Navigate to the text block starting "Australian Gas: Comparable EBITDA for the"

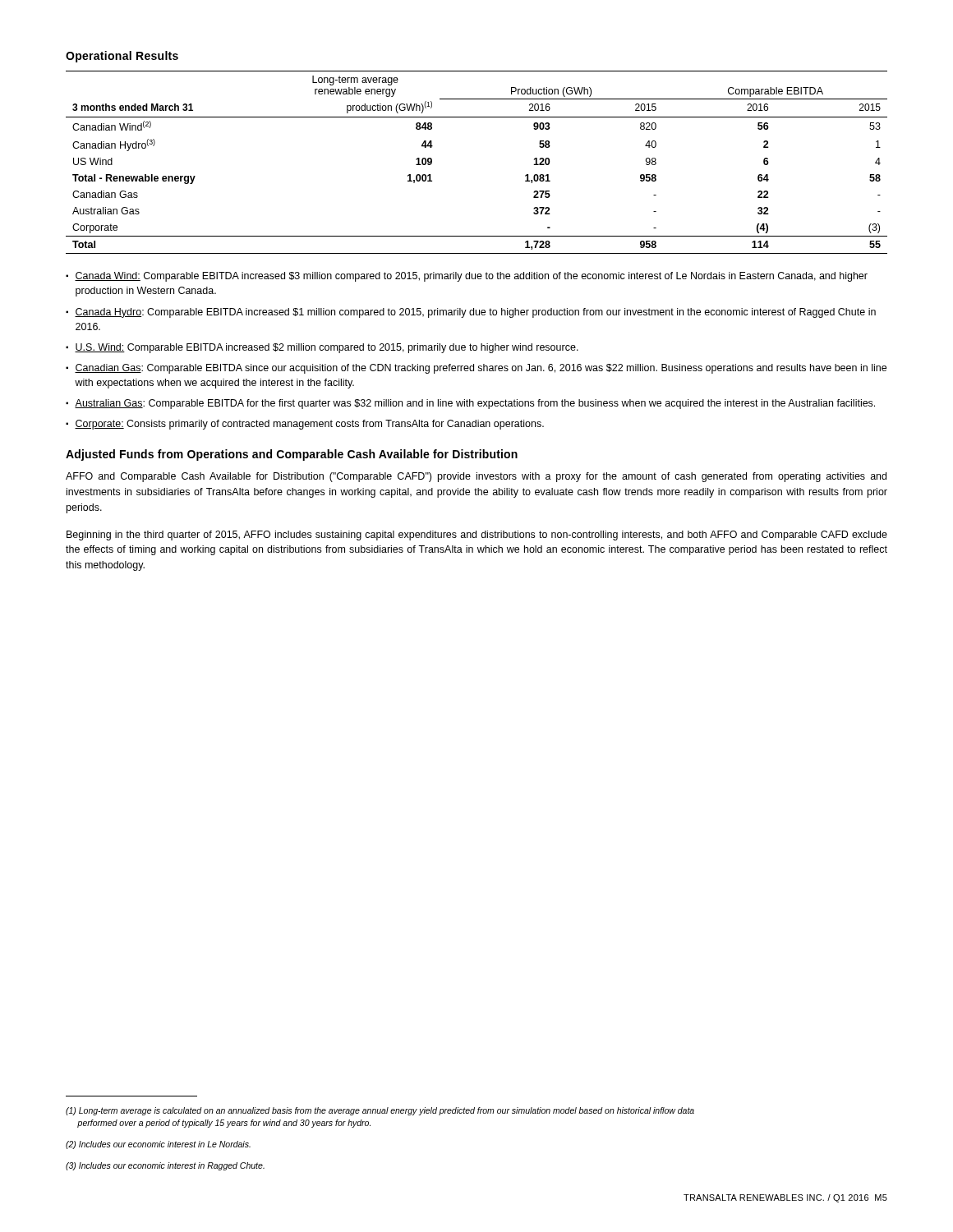pyautogui.click(x=481, y=403)
